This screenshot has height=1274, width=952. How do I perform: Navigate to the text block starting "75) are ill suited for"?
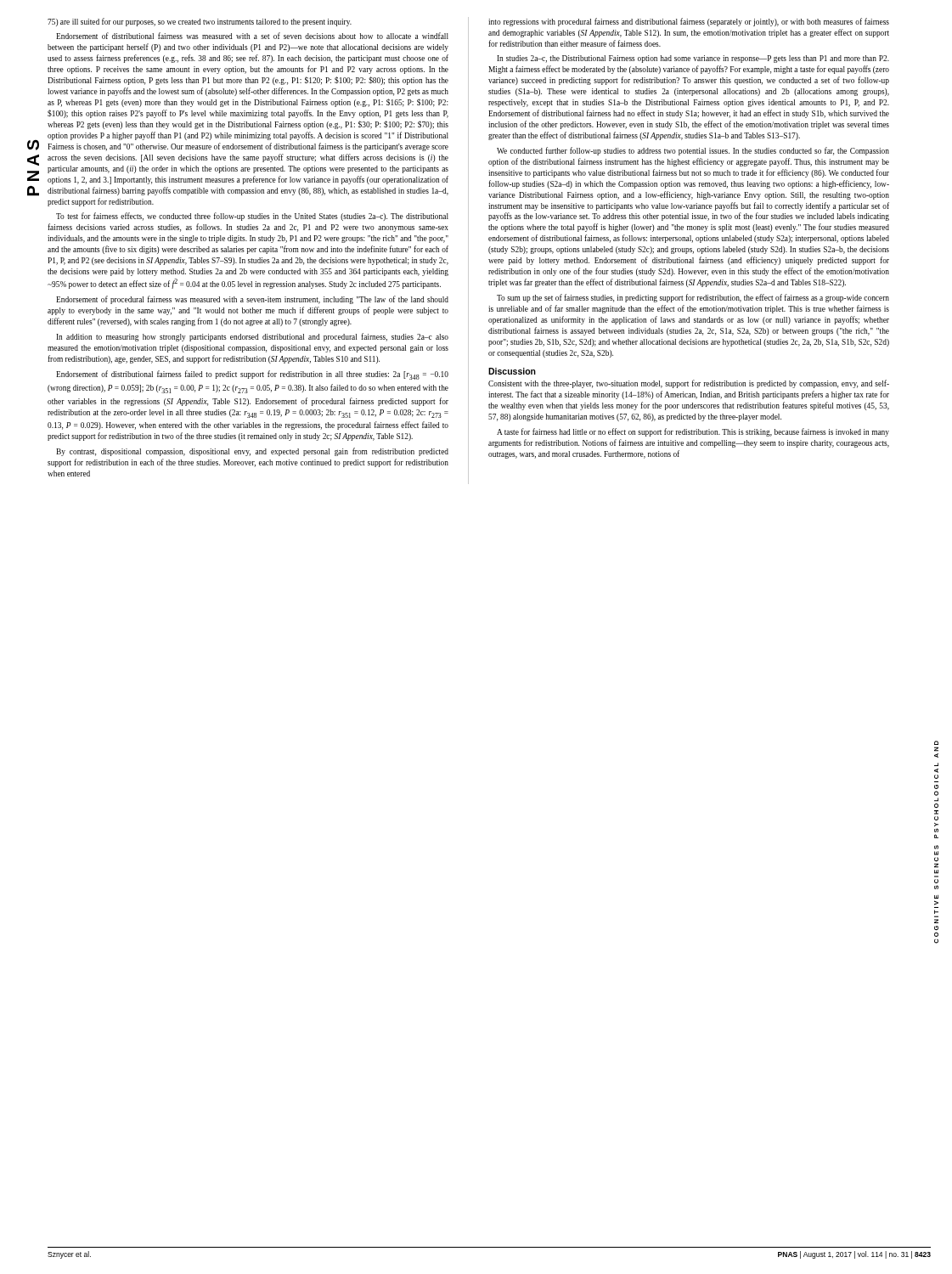click(248, 248)
